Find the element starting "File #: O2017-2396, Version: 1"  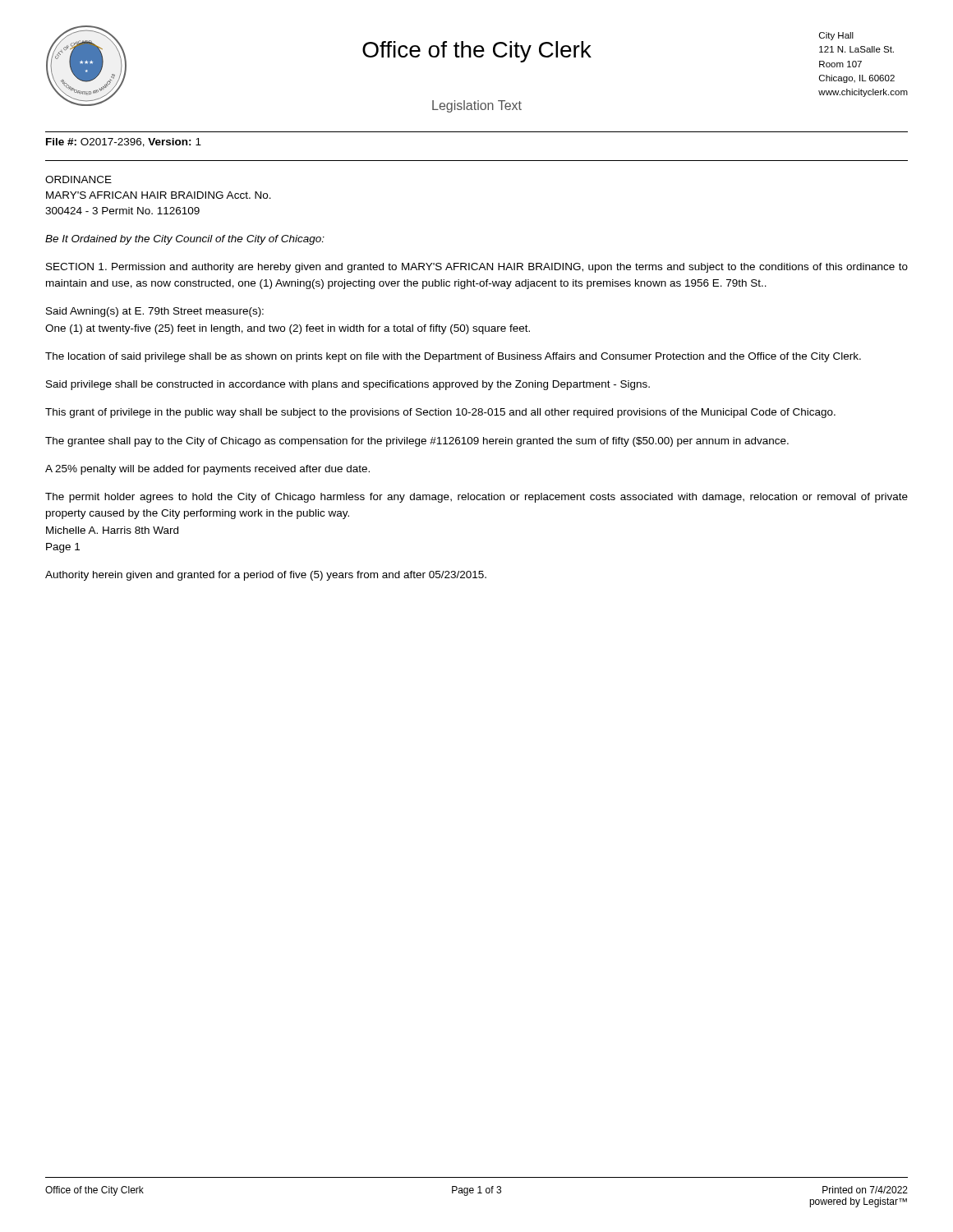pos(123,142)
